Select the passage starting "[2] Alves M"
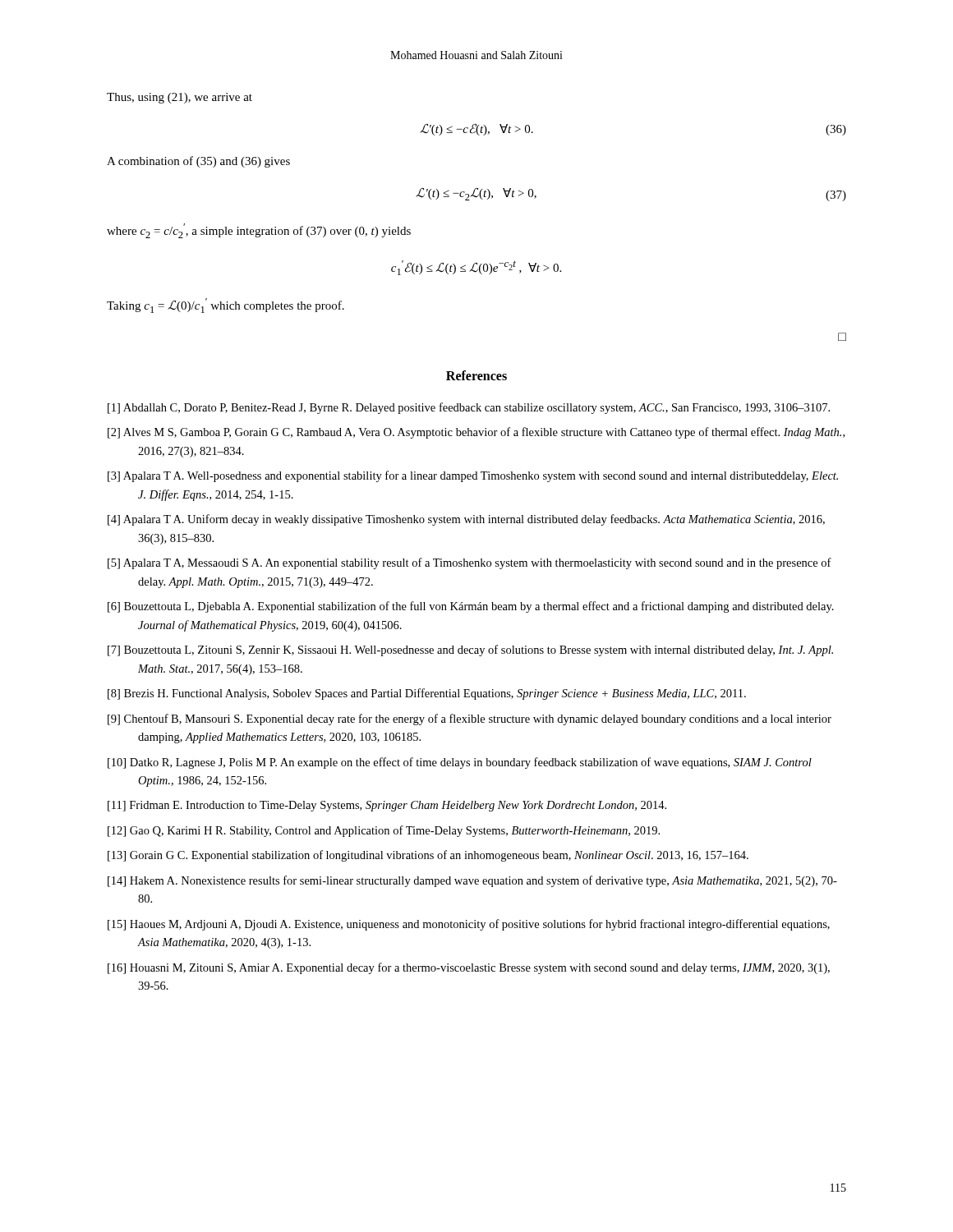Image resolution: width=953 pixels, height=1232 pixels. pyautogui.click(x=476, y=442)
